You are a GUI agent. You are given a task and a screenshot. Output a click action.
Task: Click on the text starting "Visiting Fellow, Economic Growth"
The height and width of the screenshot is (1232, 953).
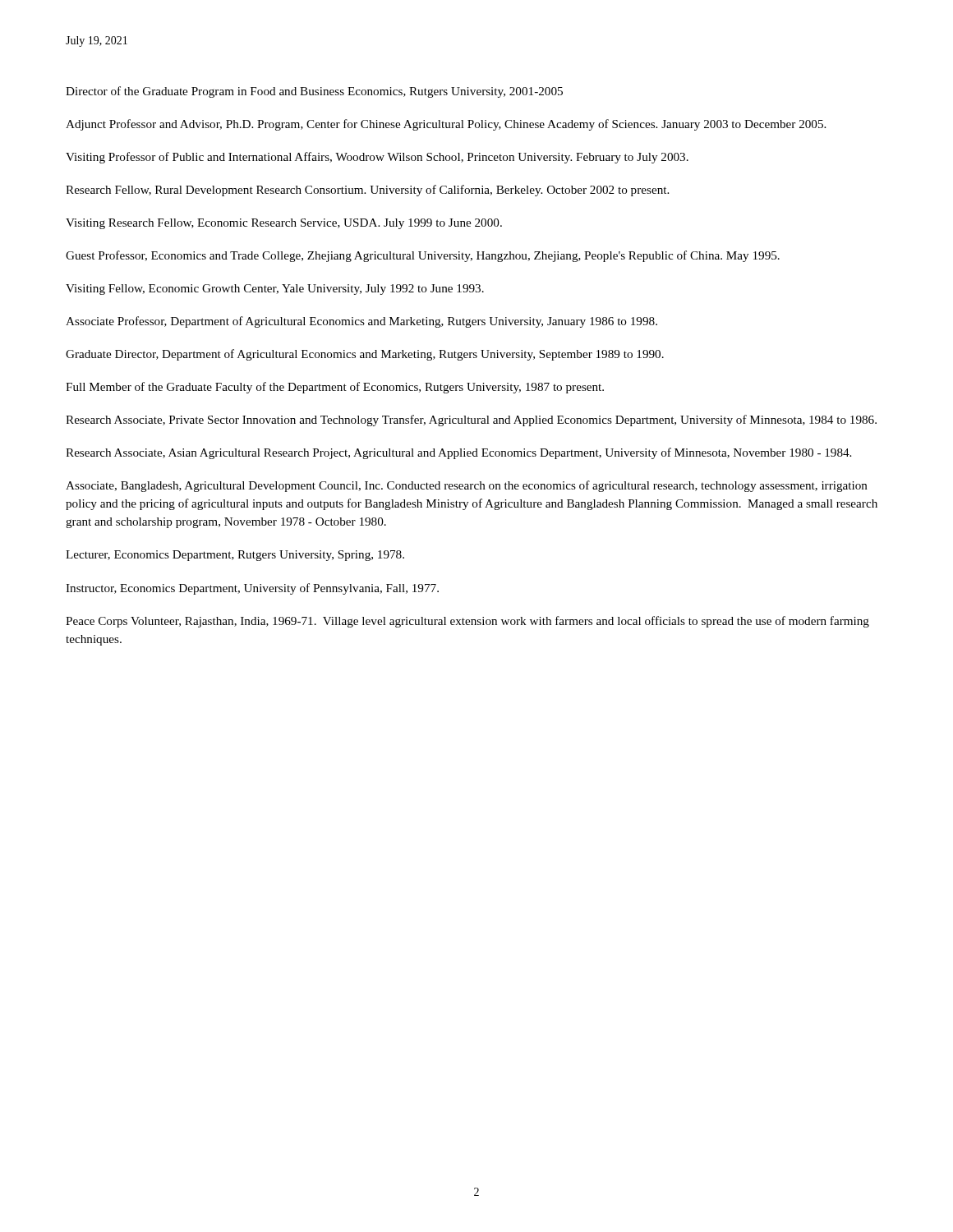point(275,288)
